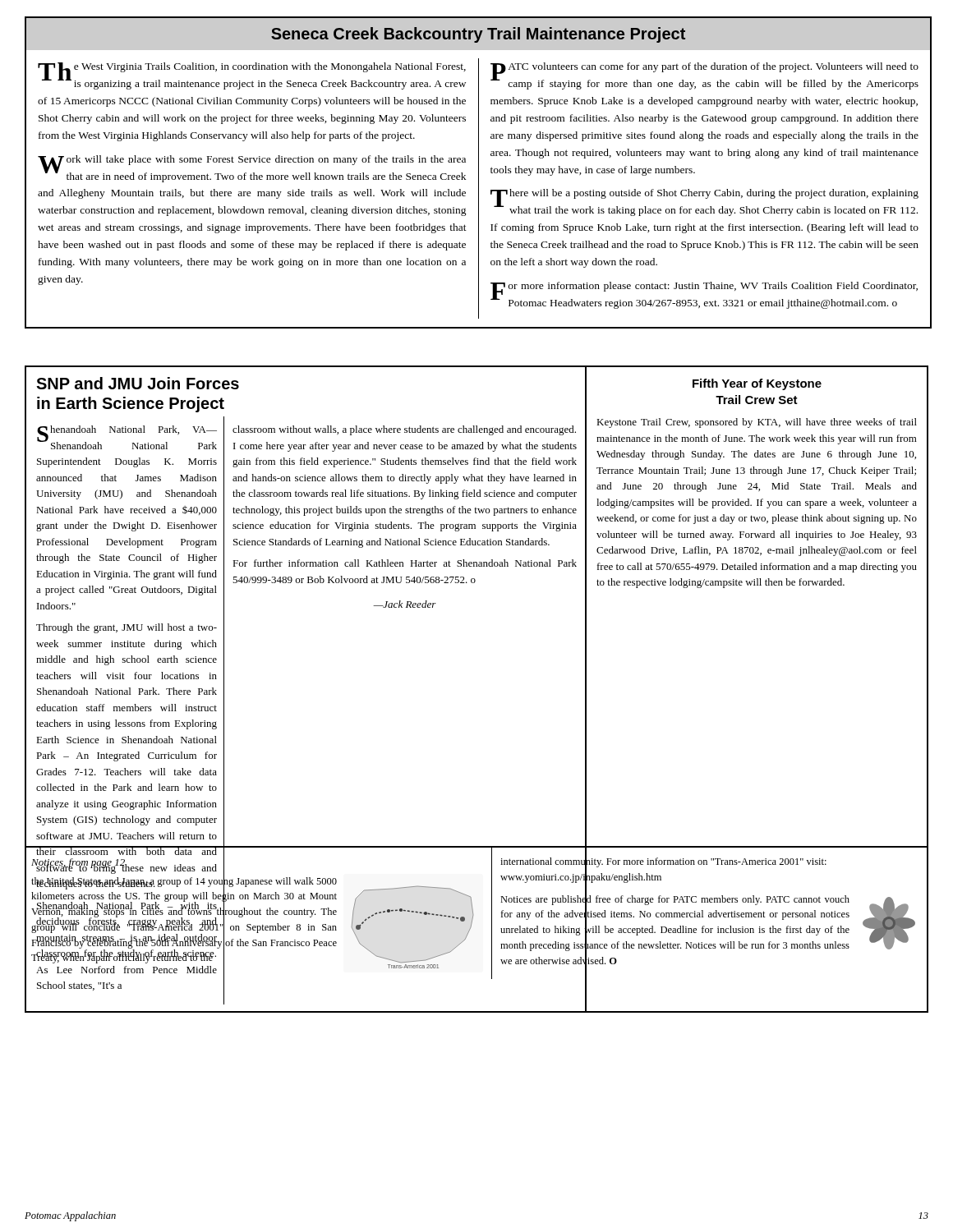
Task: Select the element starting "—Jack Reeder"
Action: (x=405, y=604)
